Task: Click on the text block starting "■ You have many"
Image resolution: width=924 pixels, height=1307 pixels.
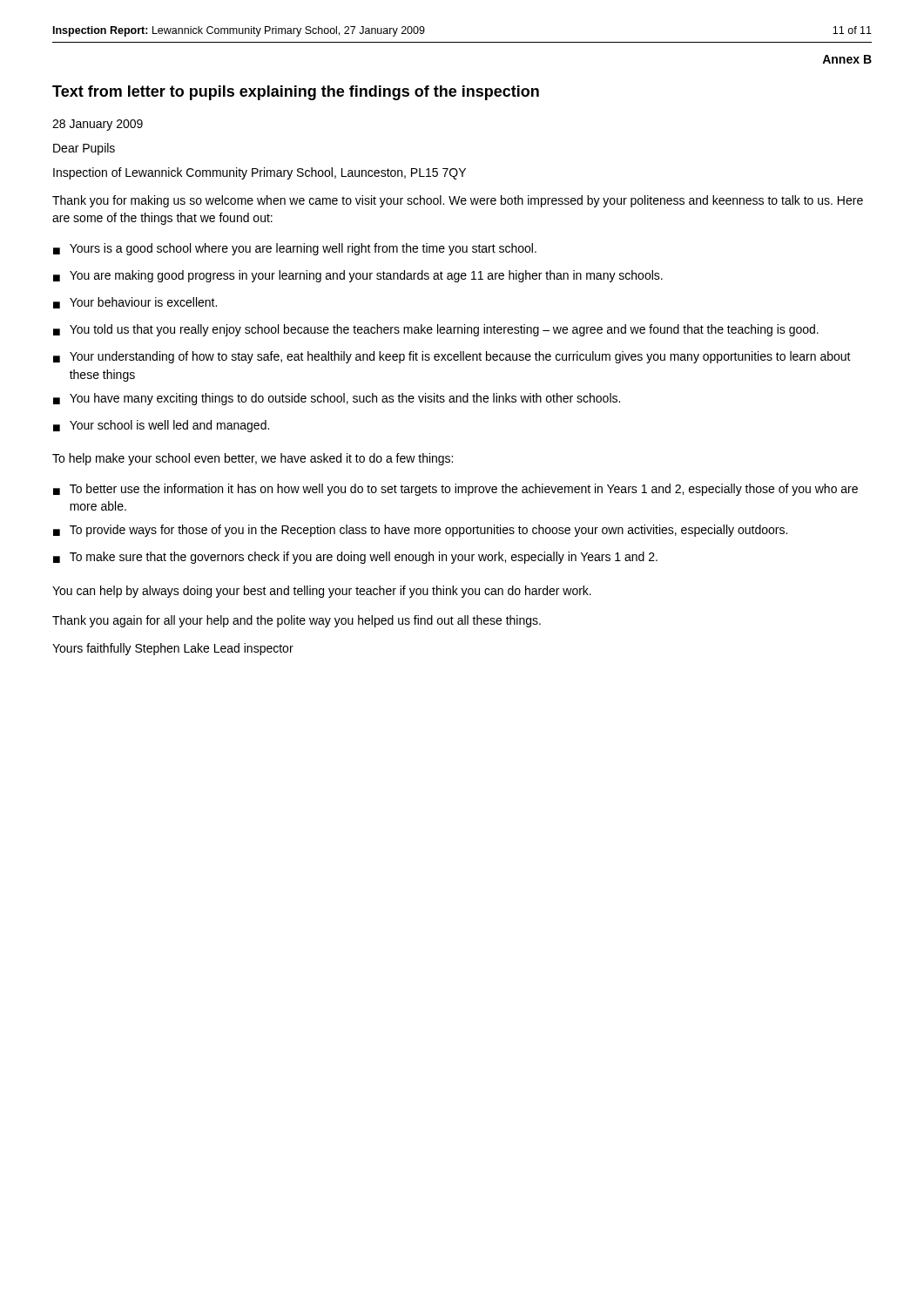Action: (462, 400)
